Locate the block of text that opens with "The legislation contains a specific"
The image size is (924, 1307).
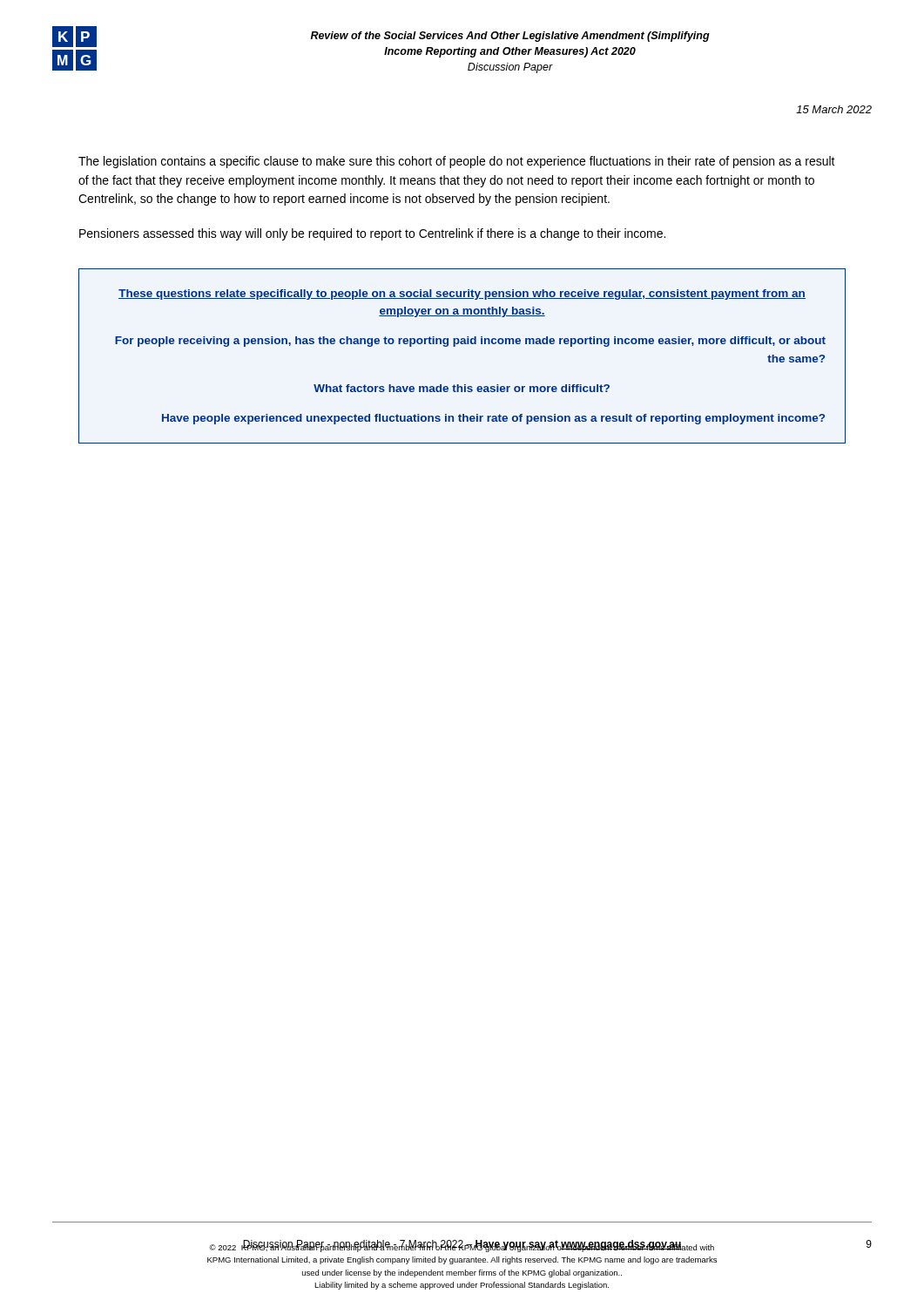(457, 180)
